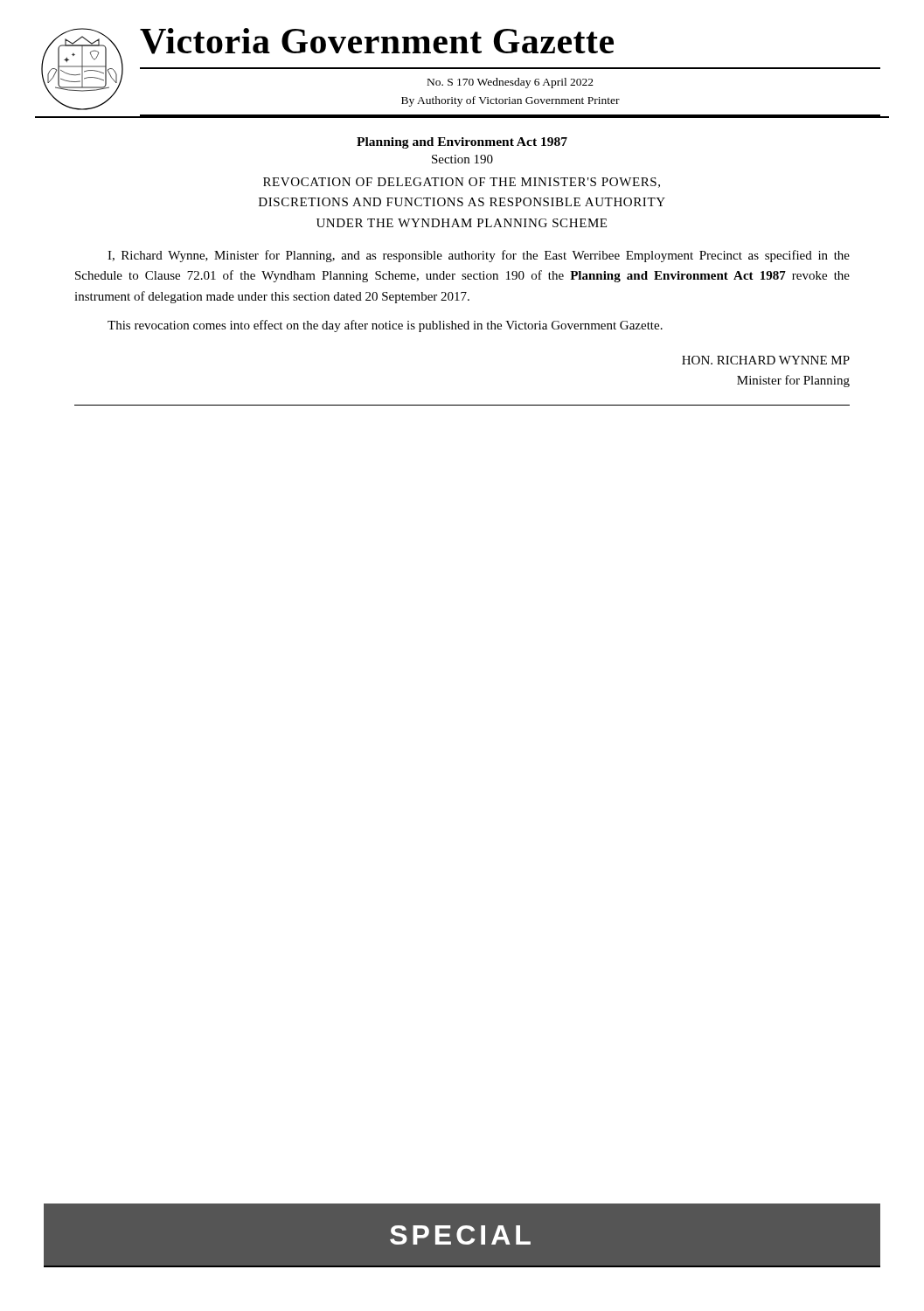The height and width of the screenshot is (1311, 924).
Task: Where does it say "HON. RICHARD WYNNE MP Minister for Planning"?
Action: click(x=766, y=370)
